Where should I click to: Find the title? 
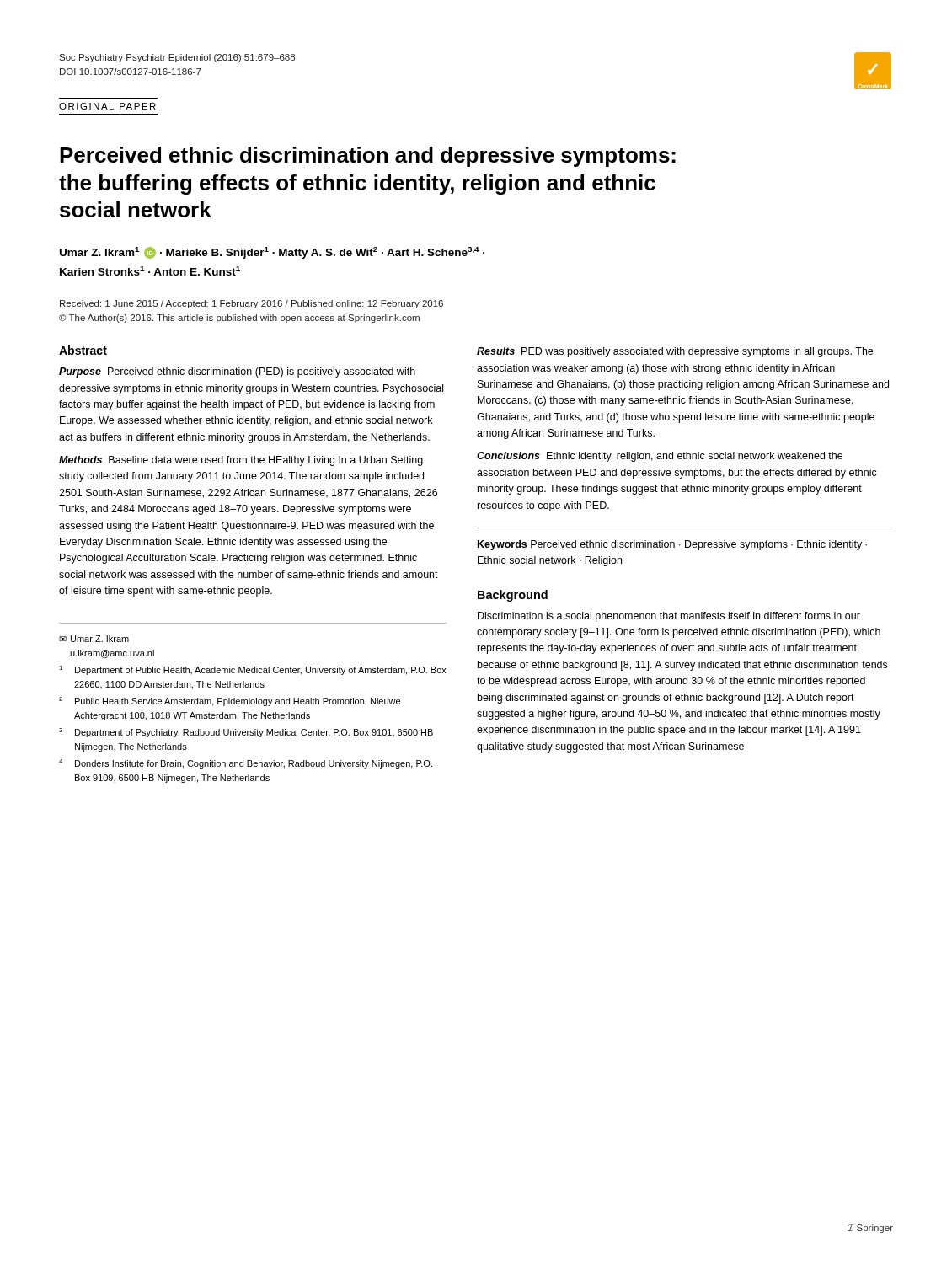(x=476, y=183)
